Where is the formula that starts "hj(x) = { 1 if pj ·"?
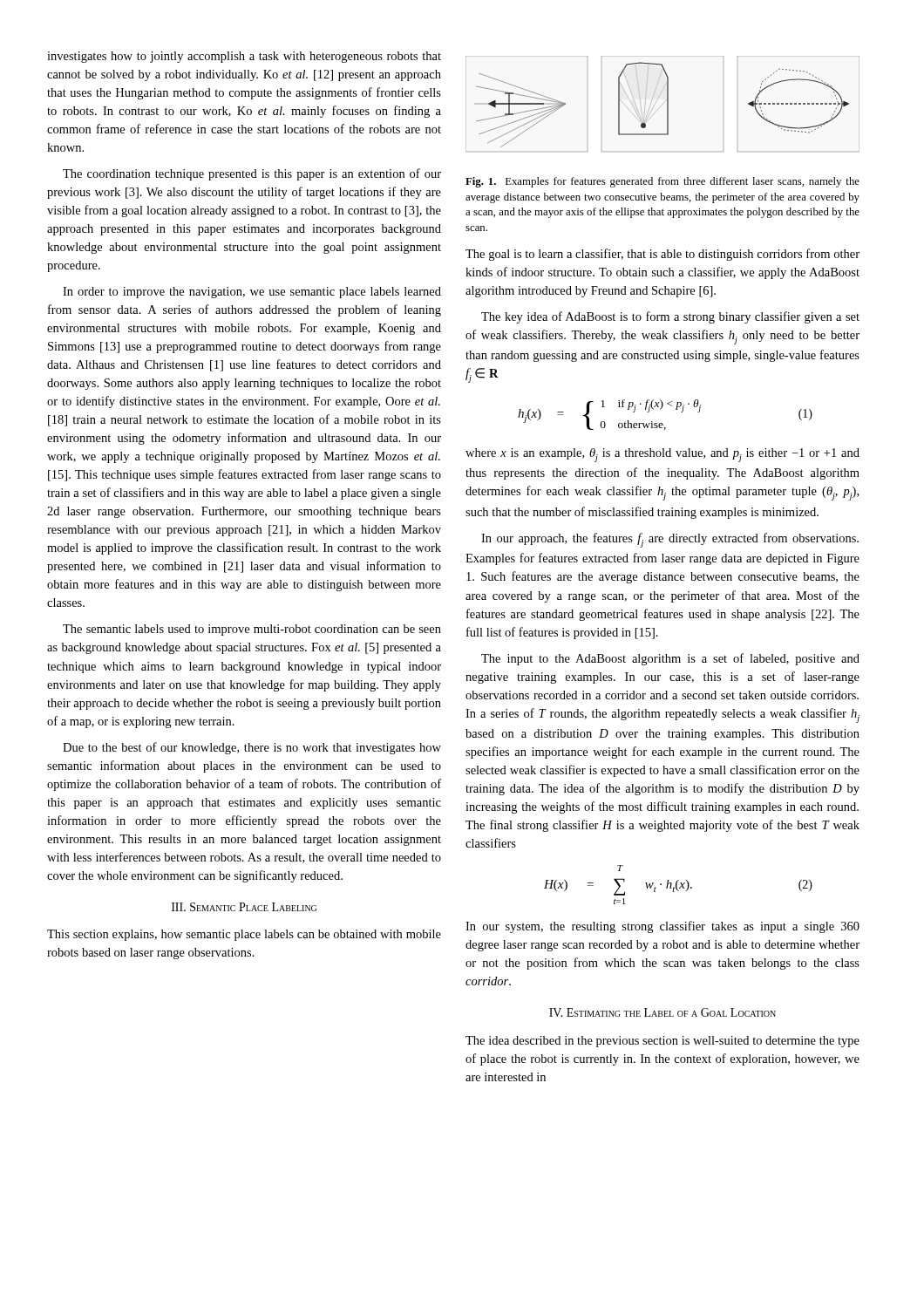Image resolution: width=924 pixels, height=1308 pixels. tap(665, 414)
